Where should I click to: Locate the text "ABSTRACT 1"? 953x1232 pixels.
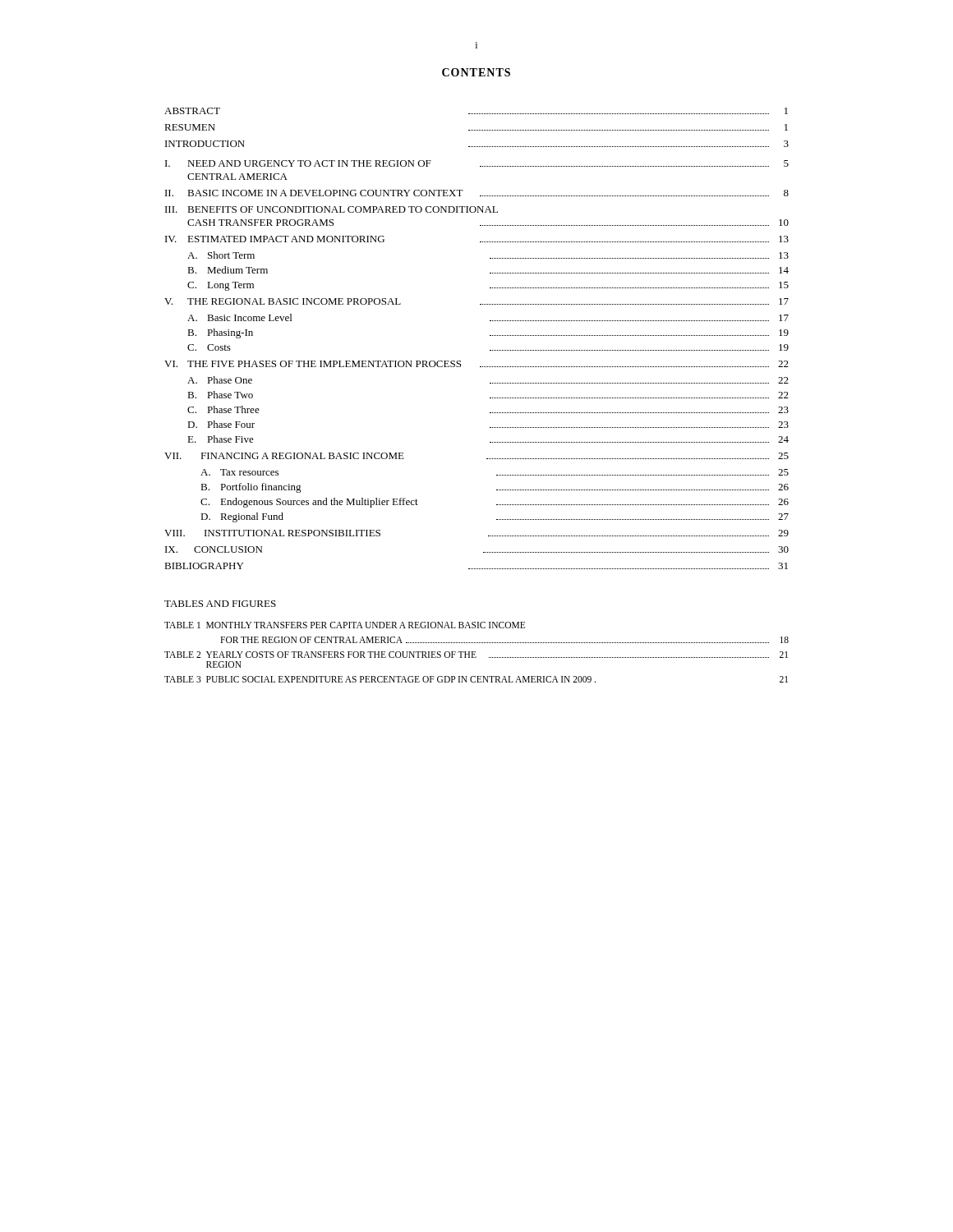coord(476,111)
